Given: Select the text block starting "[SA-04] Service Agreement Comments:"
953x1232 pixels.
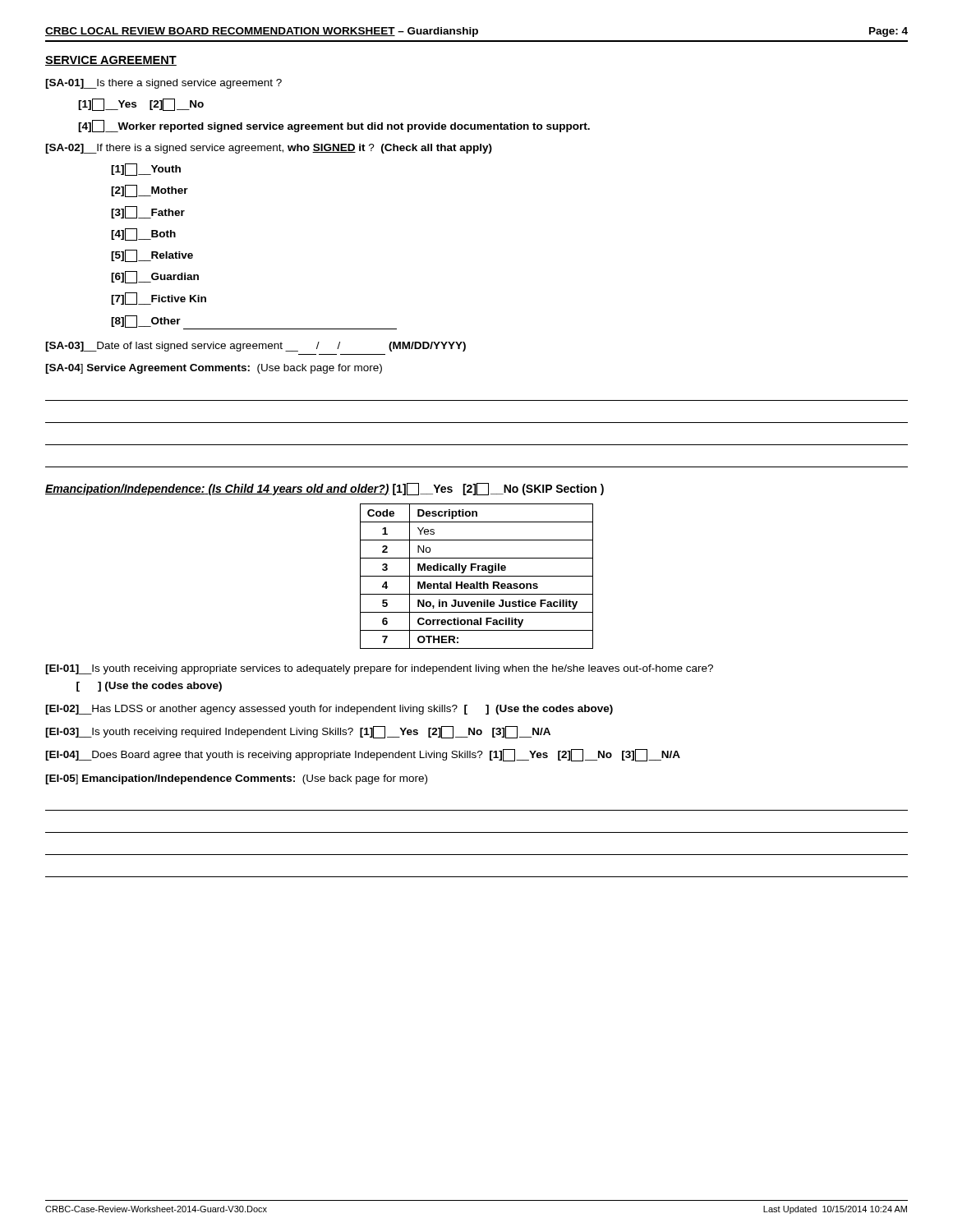Looking at the screenshot, I should pos(214,368).
